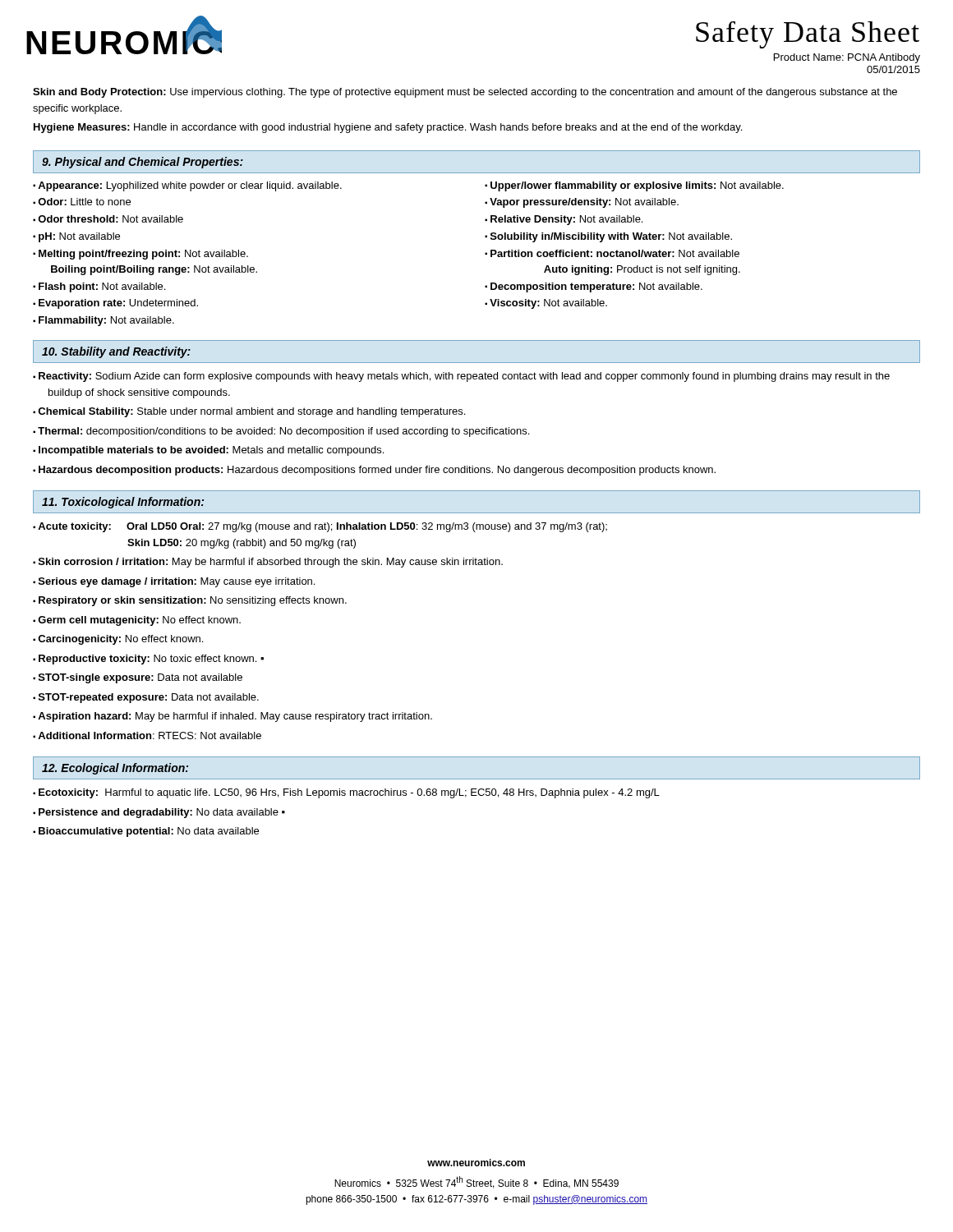Screen dimensions: 1232x953
Task: Click on the element starting "Germ cell mutagenicity: No effect known."
Action: (140, 619)
